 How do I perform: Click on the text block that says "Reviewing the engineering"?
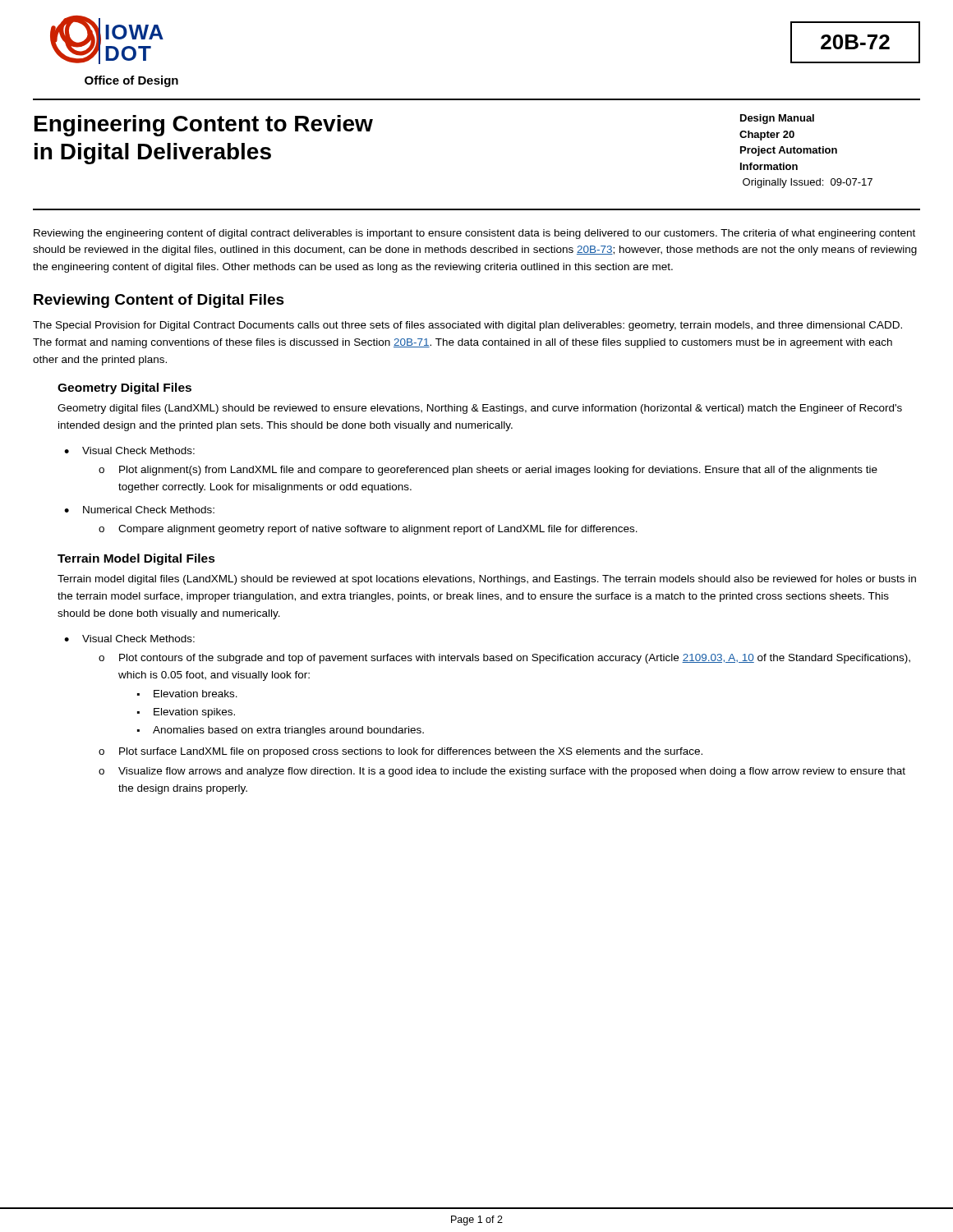click(476, 250)
